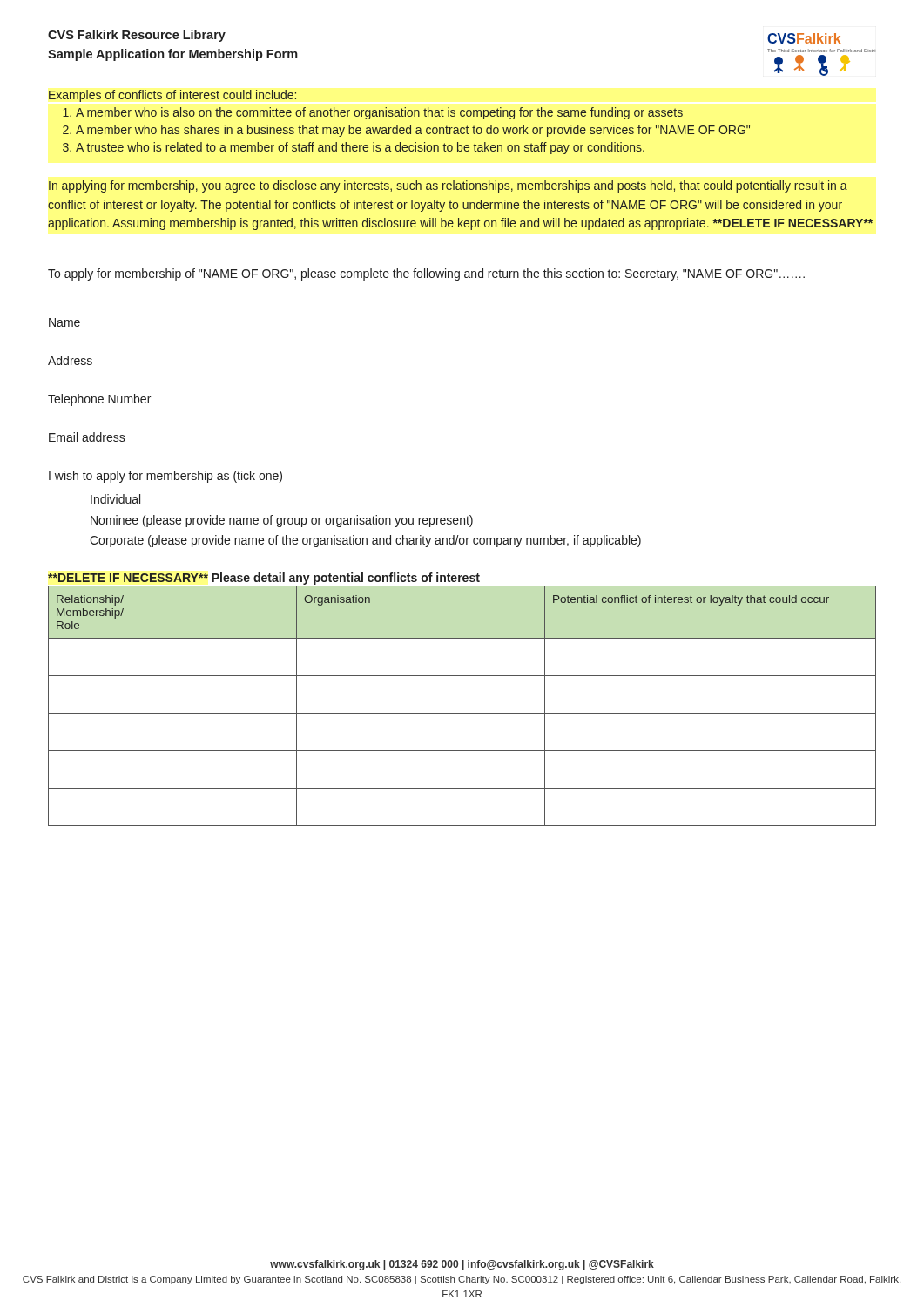Screen dimensions: 1307x924
Task: Locate the region starting "To apply for membership of "NAME OF"
Action: [427, 274]
